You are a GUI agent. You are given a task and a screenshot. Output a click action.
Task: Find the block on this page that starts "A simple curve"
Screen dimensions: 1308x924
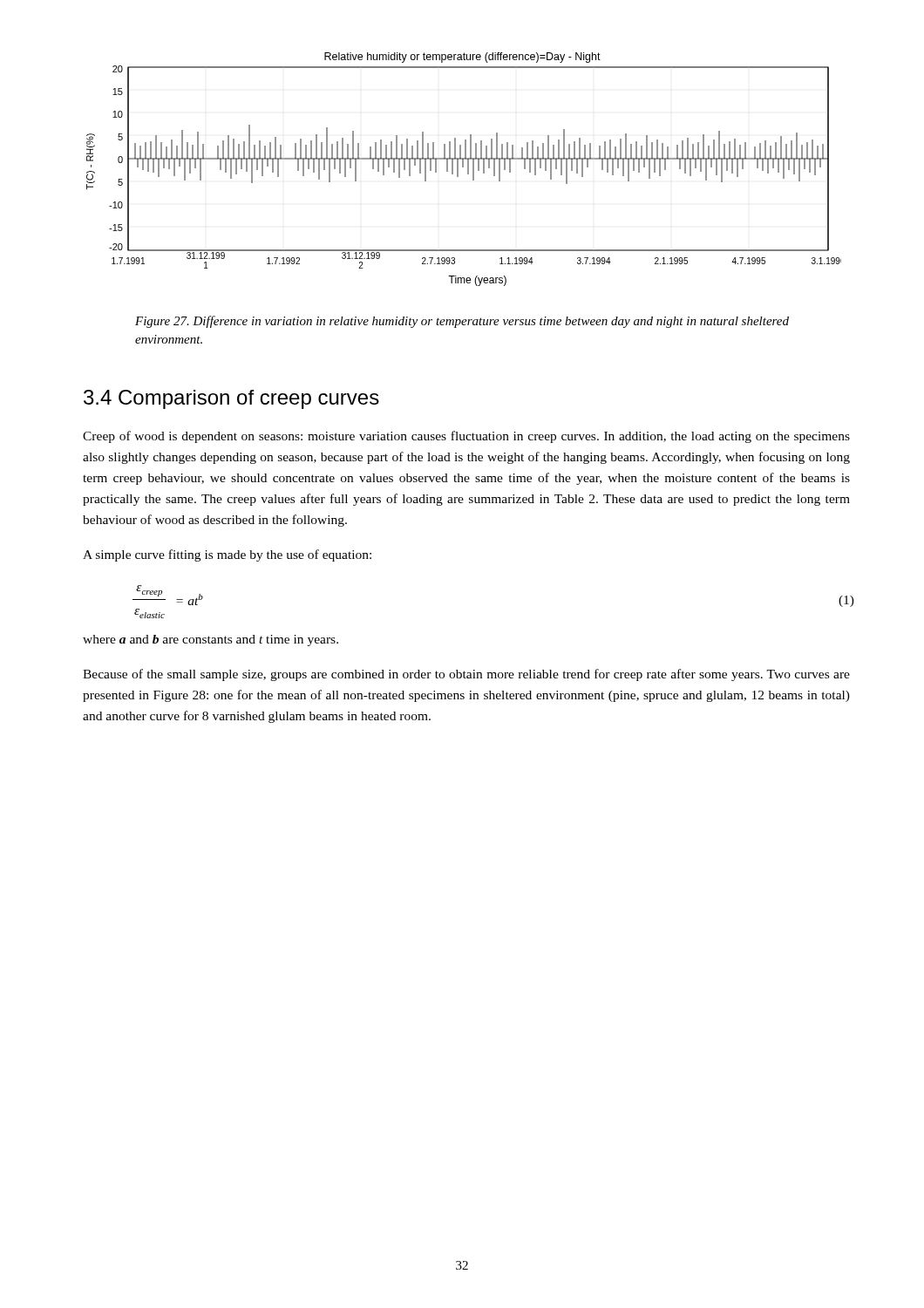[x=228, y=554]
